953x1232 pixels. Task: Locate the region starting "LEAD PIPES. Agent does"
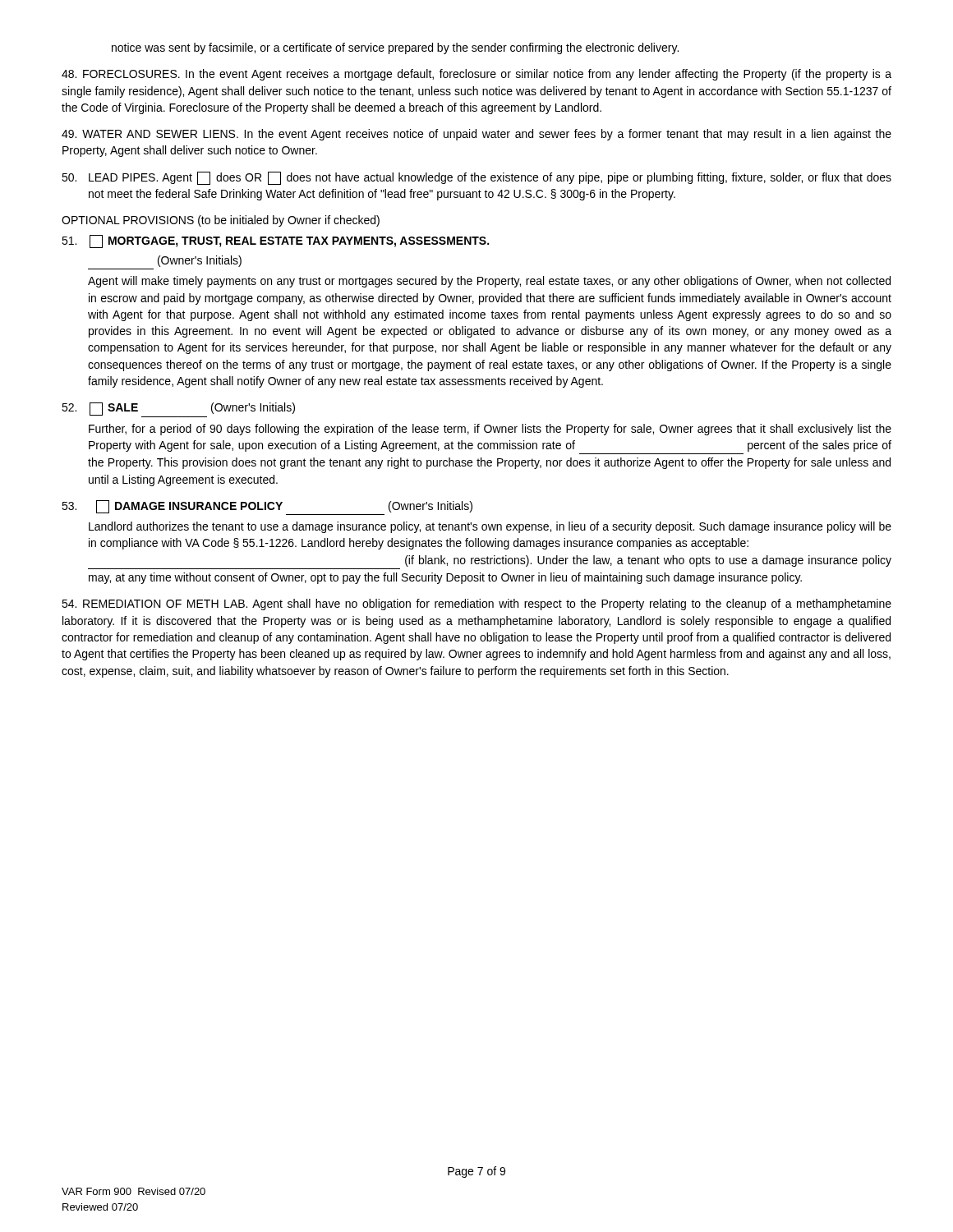coord(476,186)
